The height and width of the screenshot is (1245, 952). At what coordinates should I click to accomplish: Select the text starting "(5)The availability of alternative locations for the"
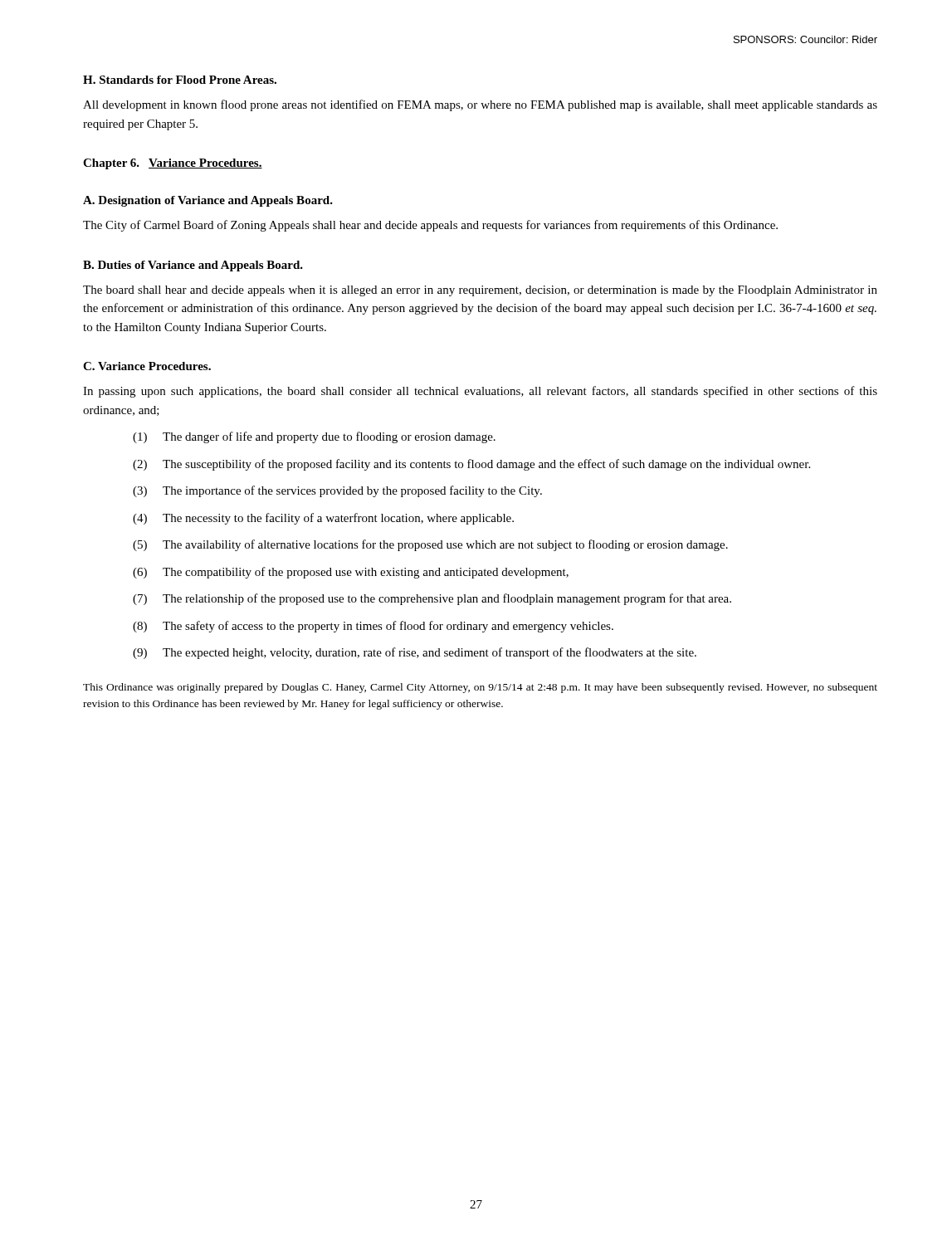click(x=505, y=545)
